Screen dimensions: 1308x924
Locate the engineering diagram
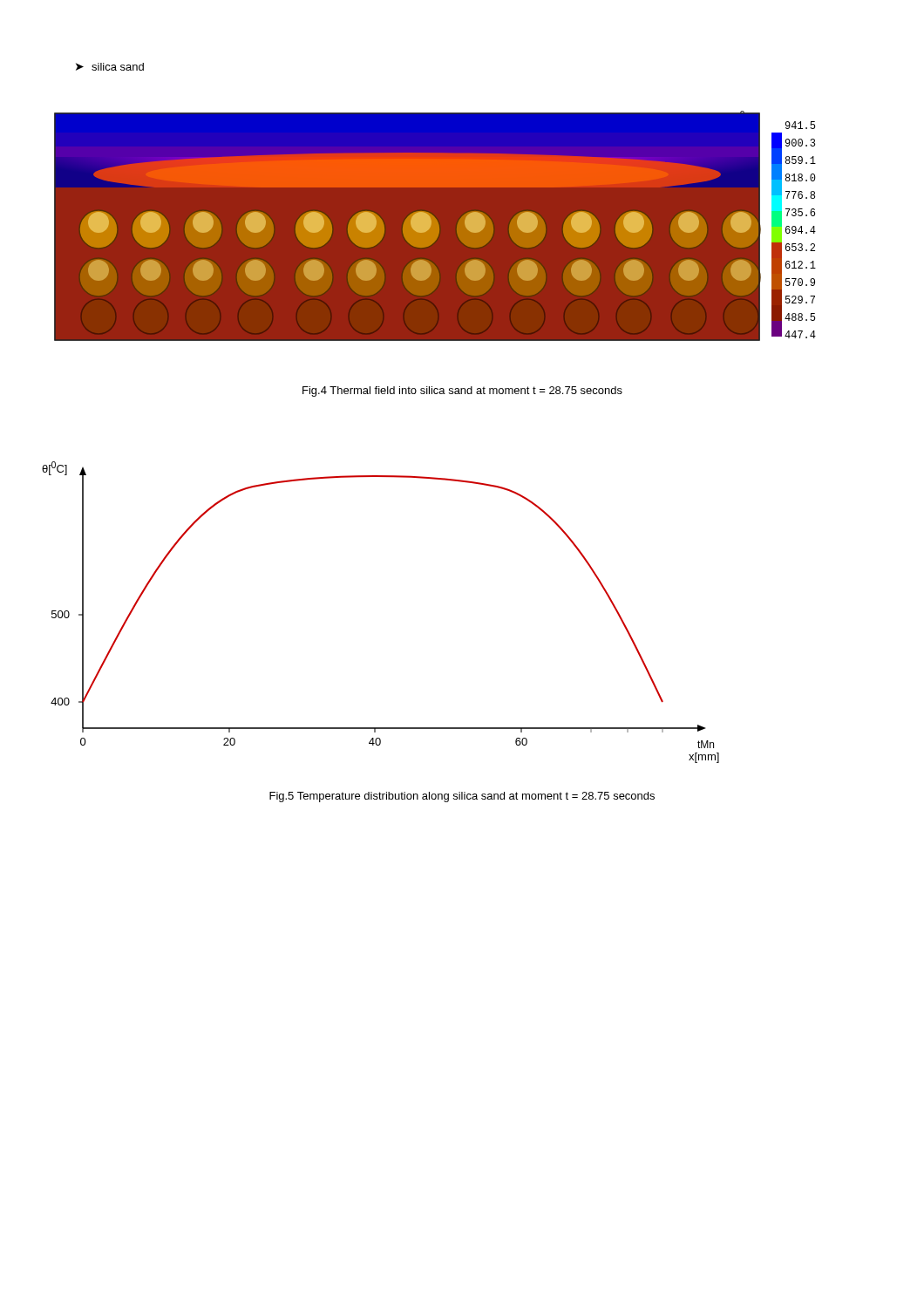[x=462, y=231]
